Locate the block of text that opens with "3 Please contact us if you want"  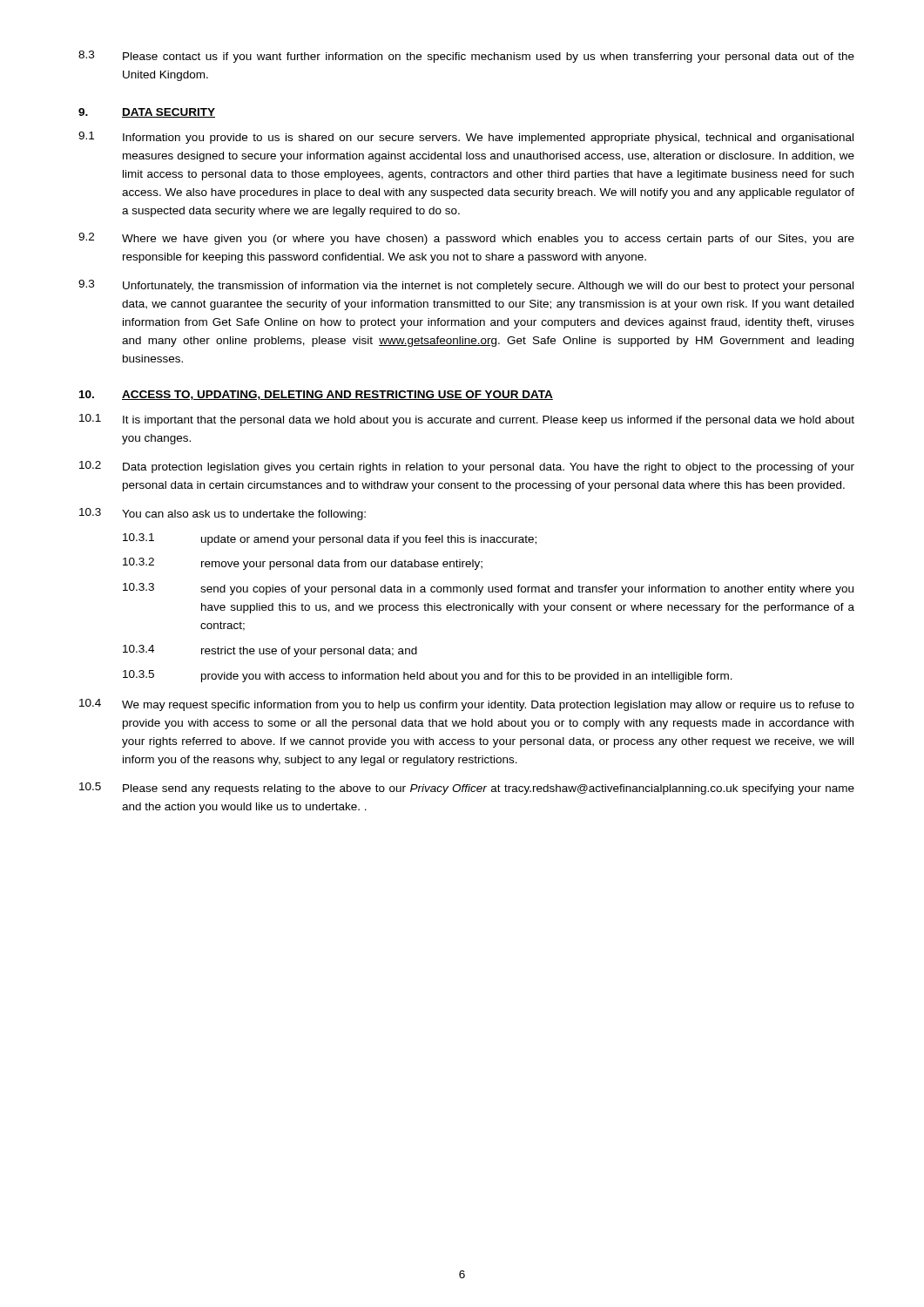tap(466, 66)
